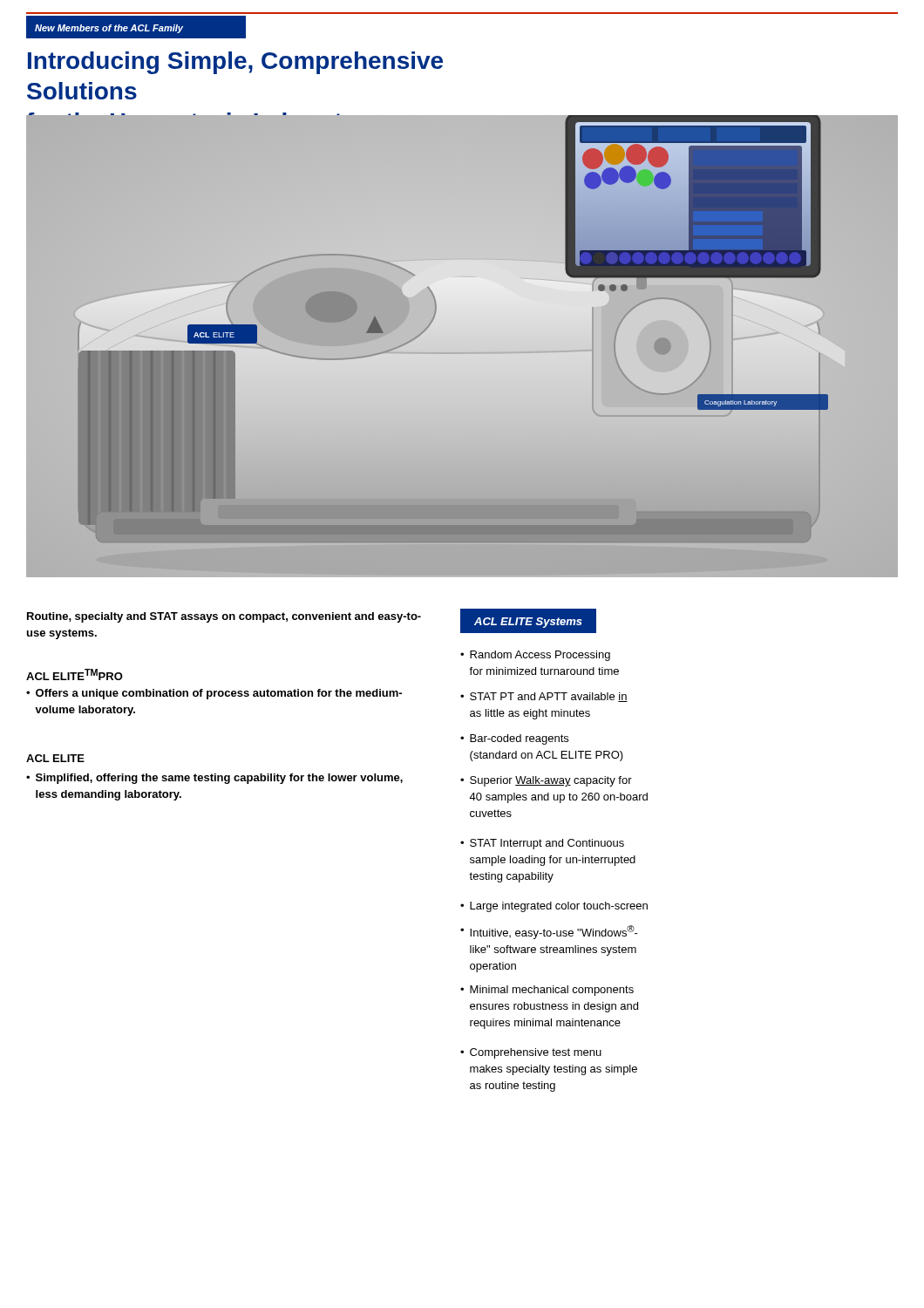Click on the block starting "Introducing Simple, Comprehensive Solutionsfor"
The width and height of the screenshot is (924, 1308).
(x=235, y=63)
